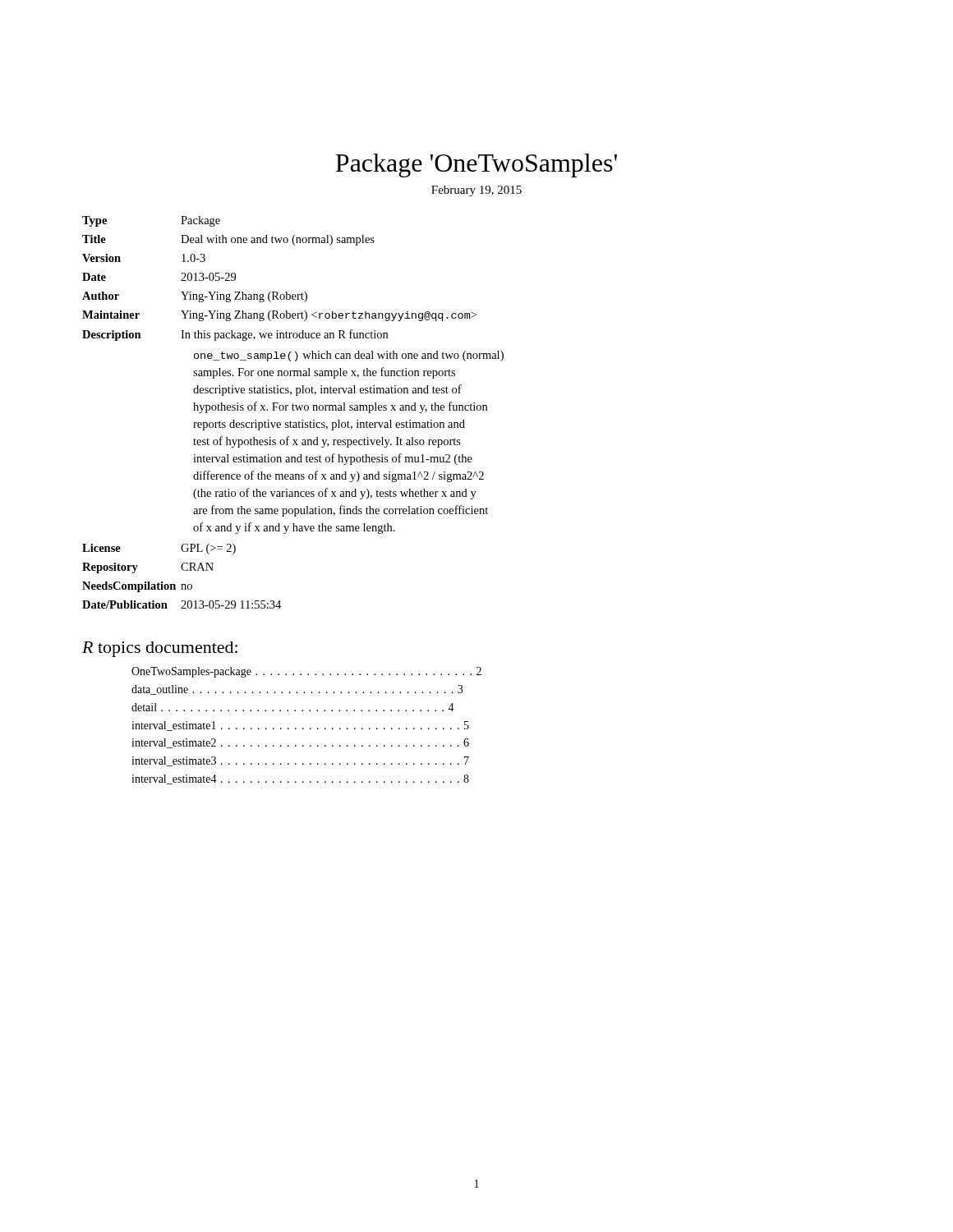The width and height of the screenshot is (953, 1232).
Task: Find the list item containing "interval_estimate4 . . . . ."
Action: tap(300, 779)
